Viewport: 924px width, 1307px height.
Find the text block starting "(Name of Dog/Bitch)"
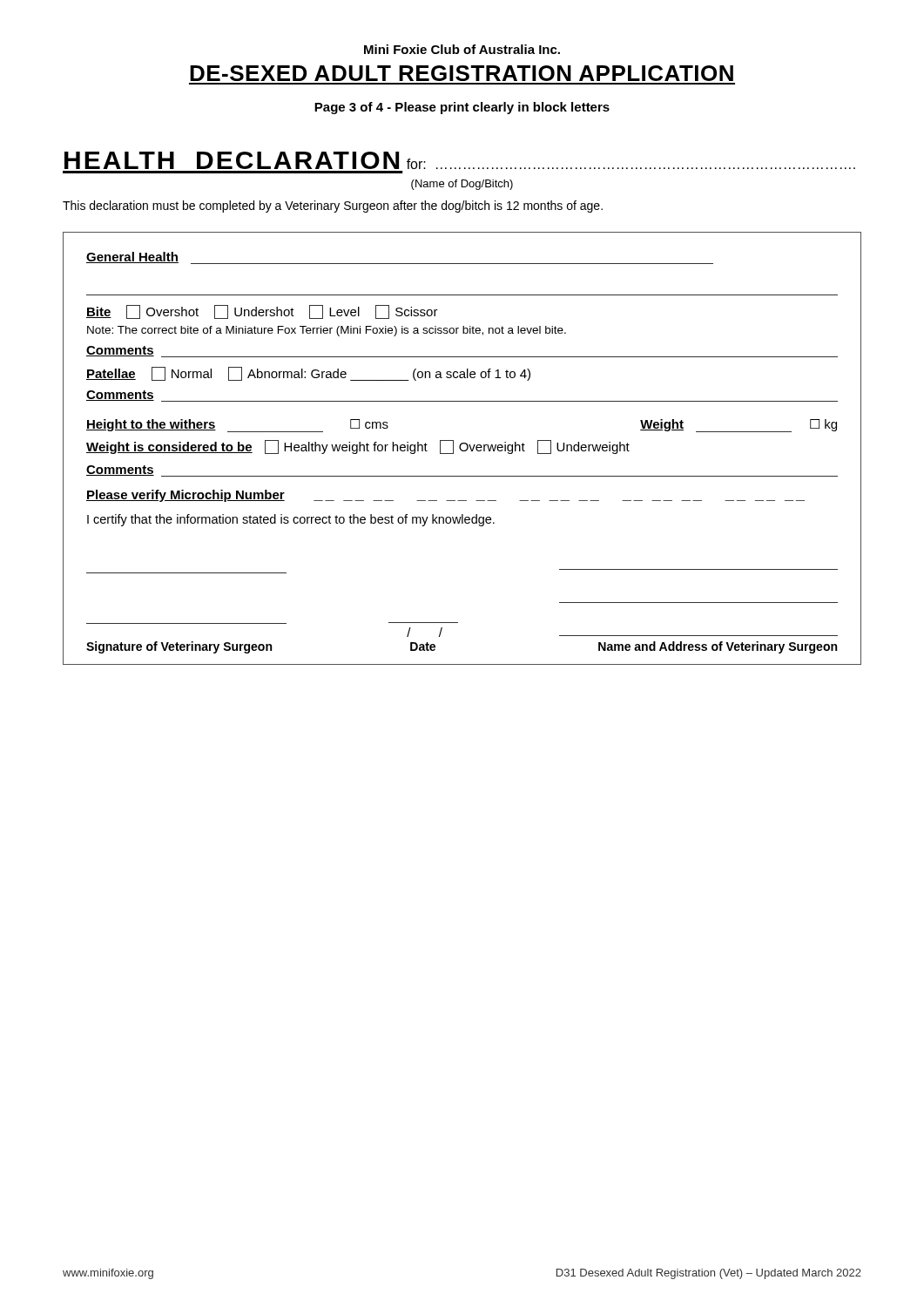(462, 183)
